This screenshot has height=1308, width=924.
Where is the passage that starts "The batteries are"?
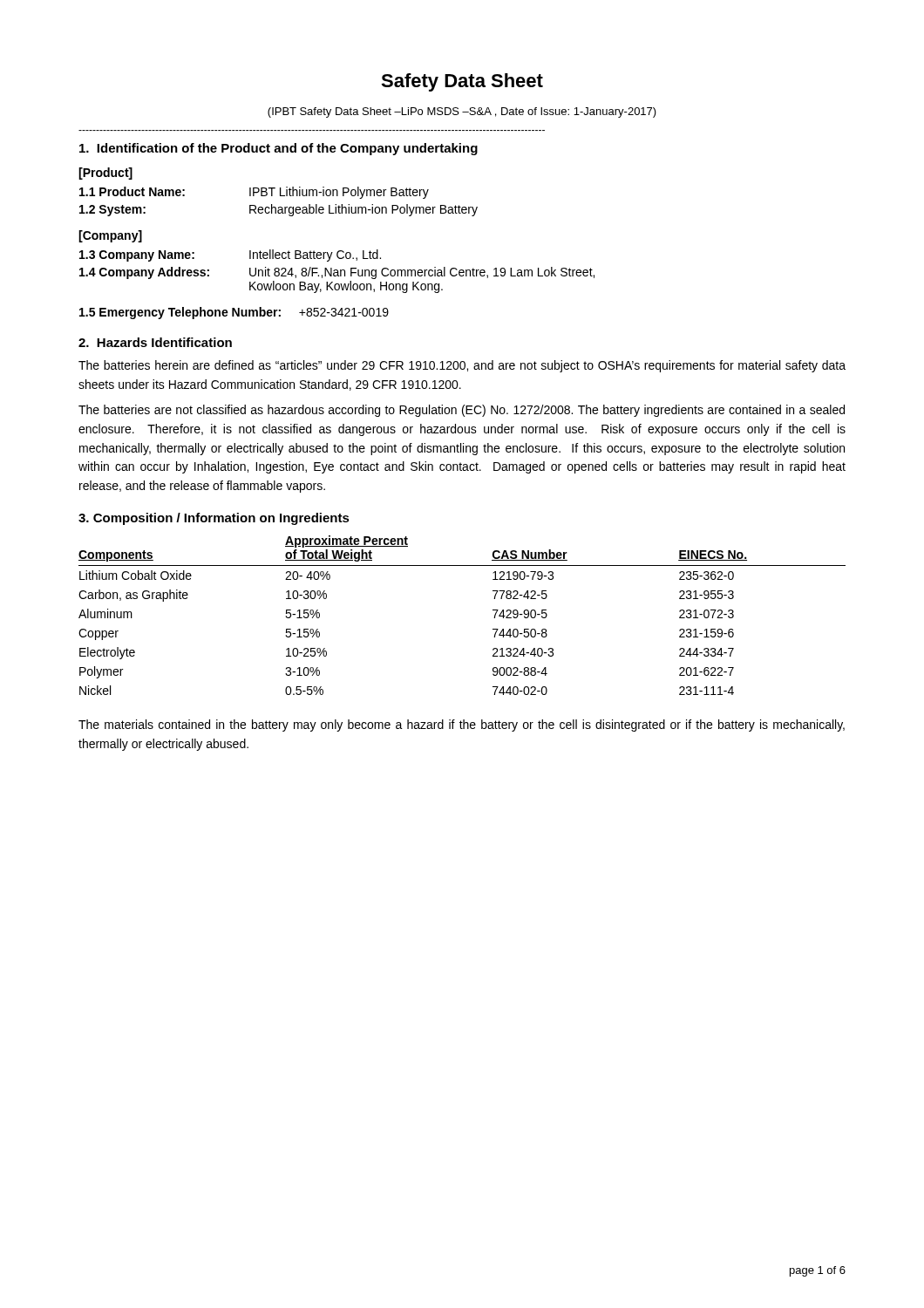point(462,448)
